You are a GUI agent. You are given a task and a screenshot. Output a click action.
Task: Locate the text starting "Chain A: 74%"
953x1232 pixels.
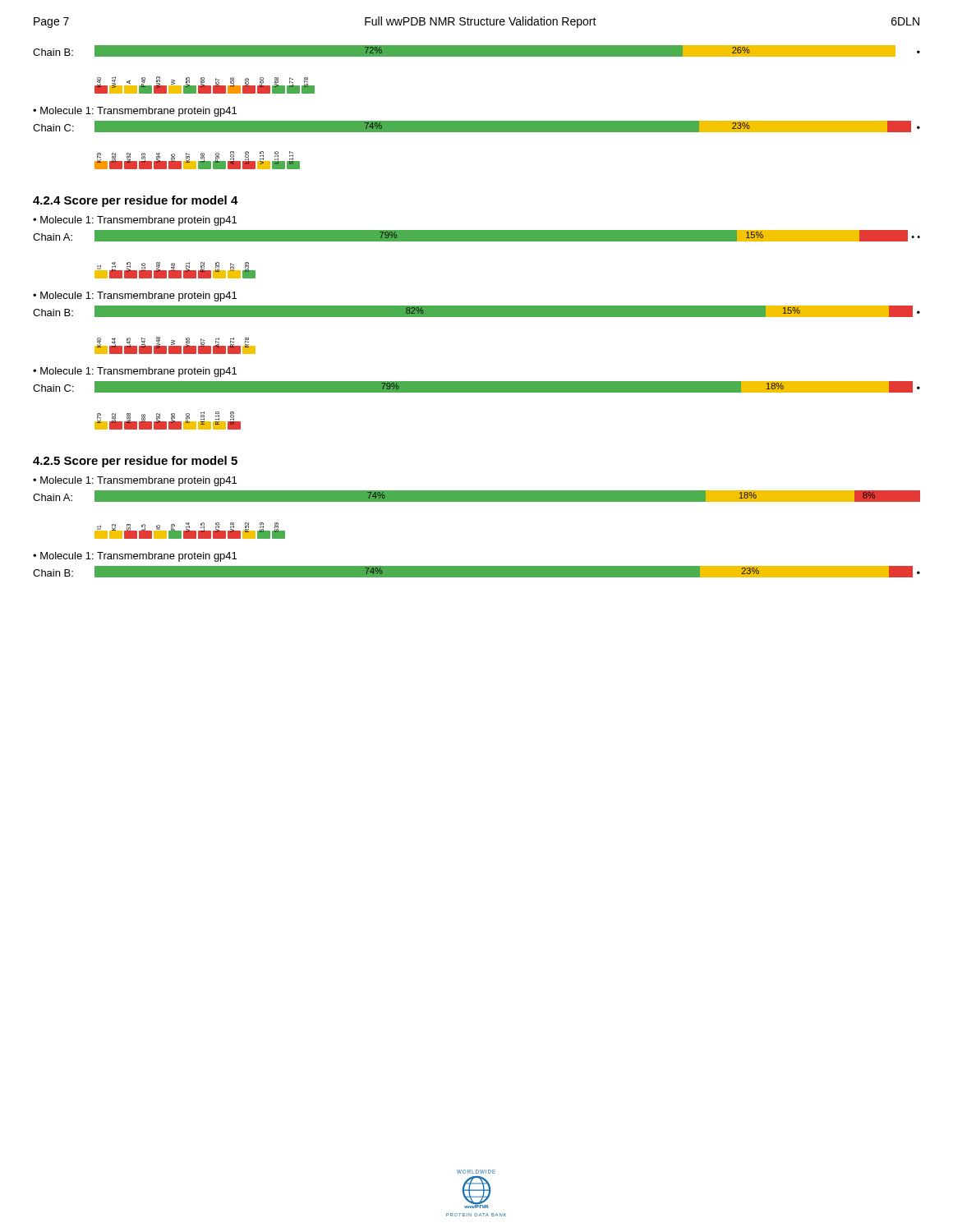476,497
